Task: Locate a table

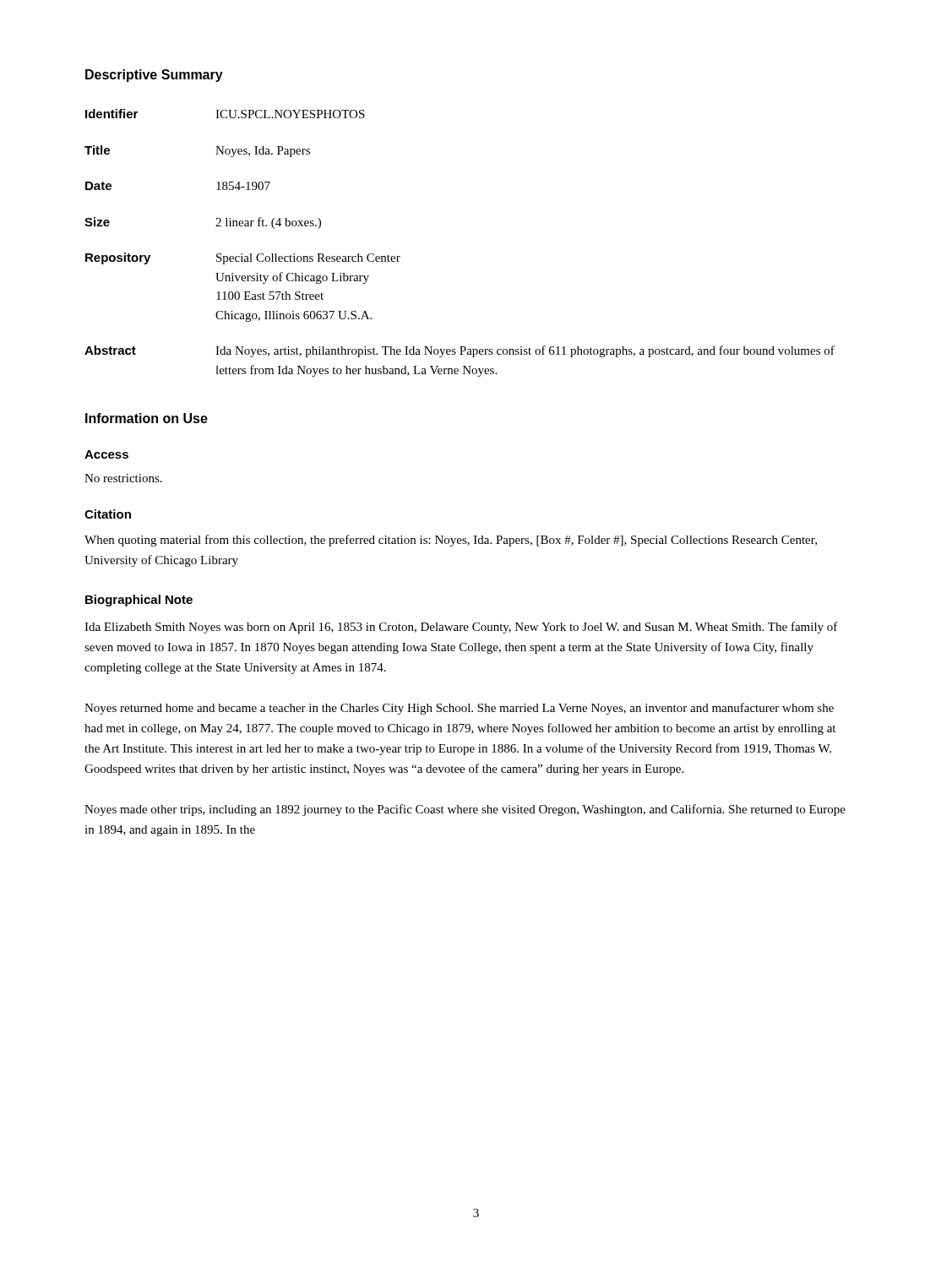Action: click(x=468, y=242)
